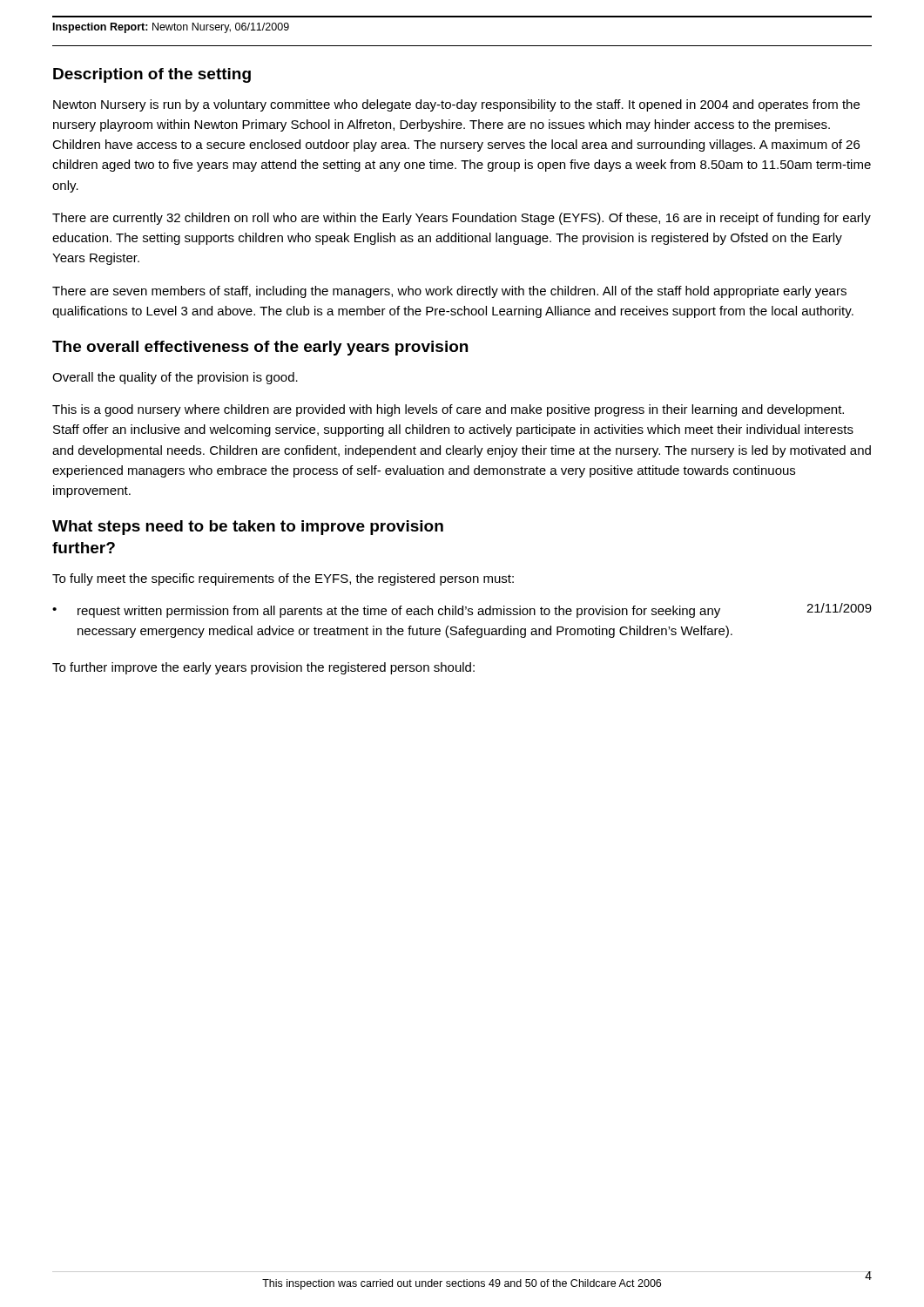Find the region starting "• request written permission from all parents at"

point(462,621)
